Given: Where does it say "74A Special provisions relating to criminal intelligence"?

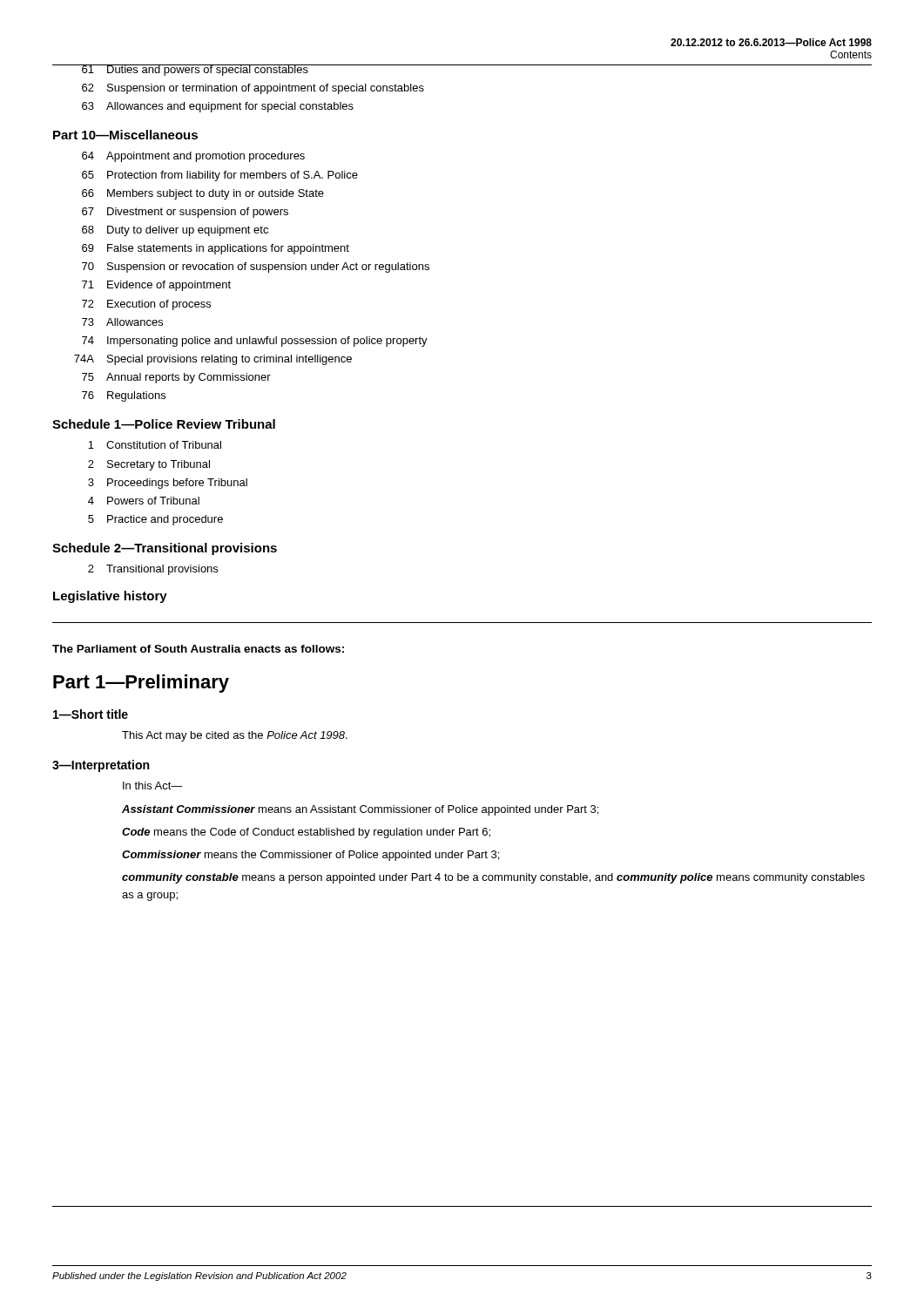Looking at the screenshot, I should [213, 360].
